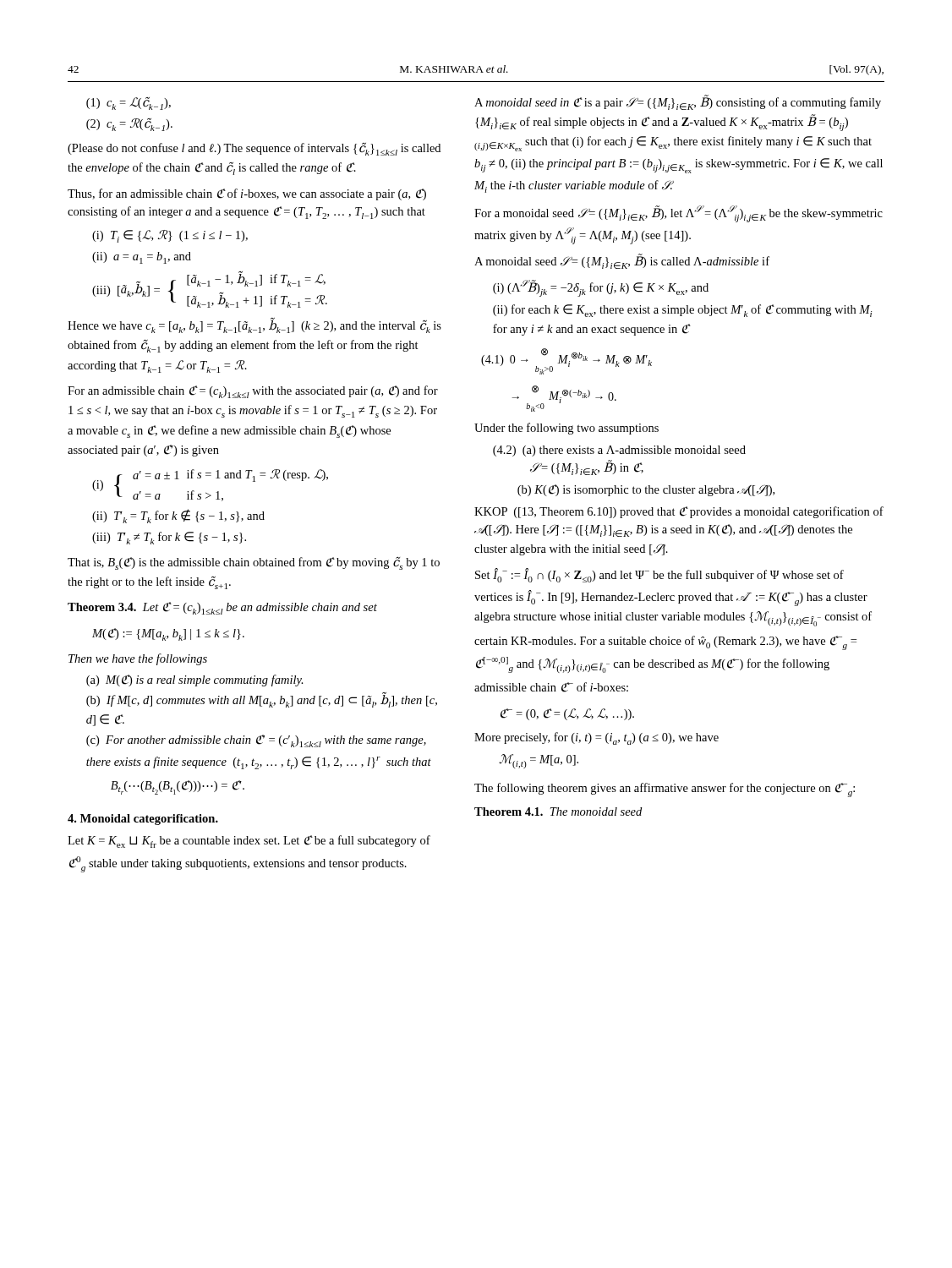Select the block starting "Hence we have ck = [ak, bk]"

(254, 346)
